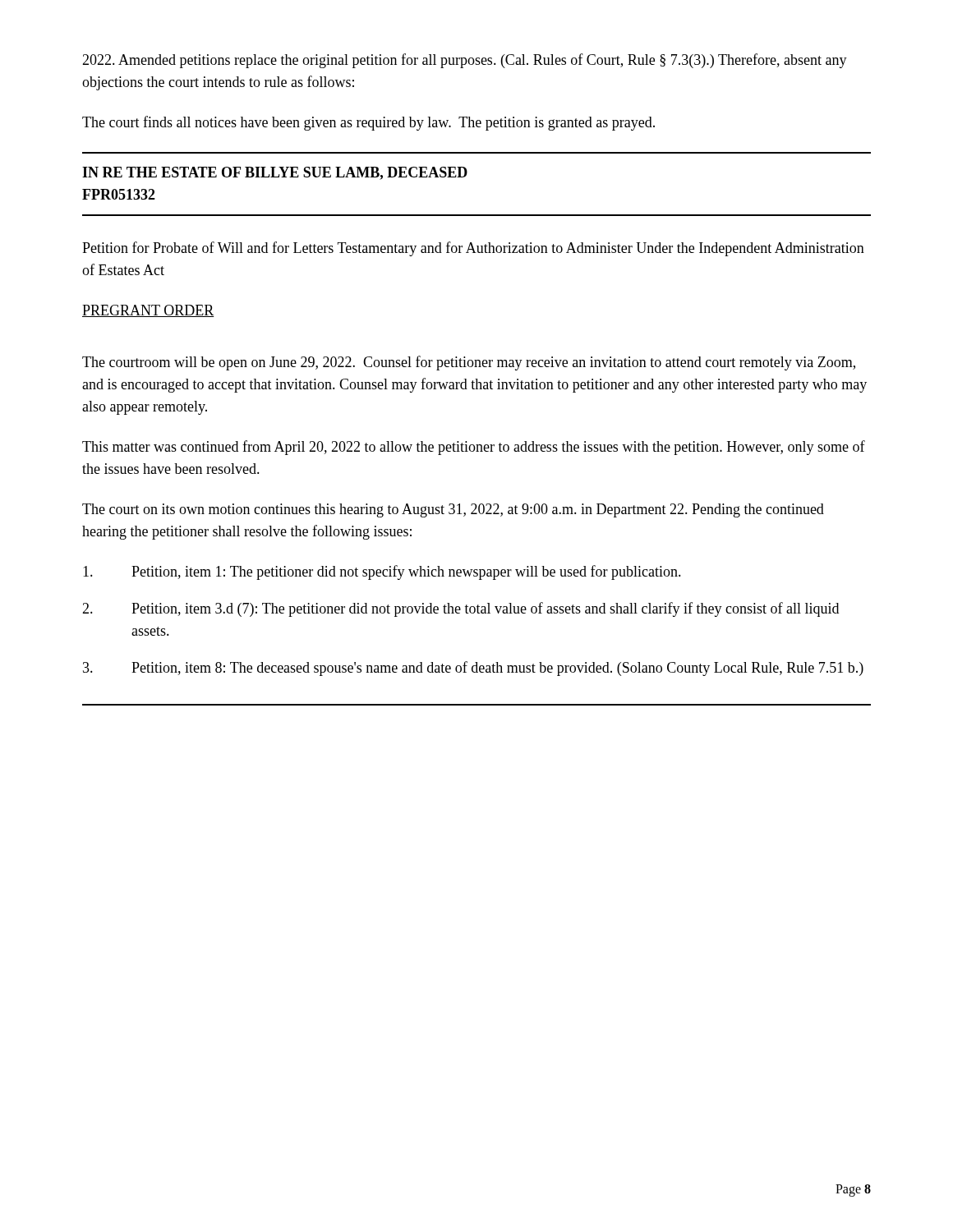Viewport: 953px width, 1232px height.
Task: Locate the text starting "Petition for Probate of Will"
Action: (x=473, y=259)
